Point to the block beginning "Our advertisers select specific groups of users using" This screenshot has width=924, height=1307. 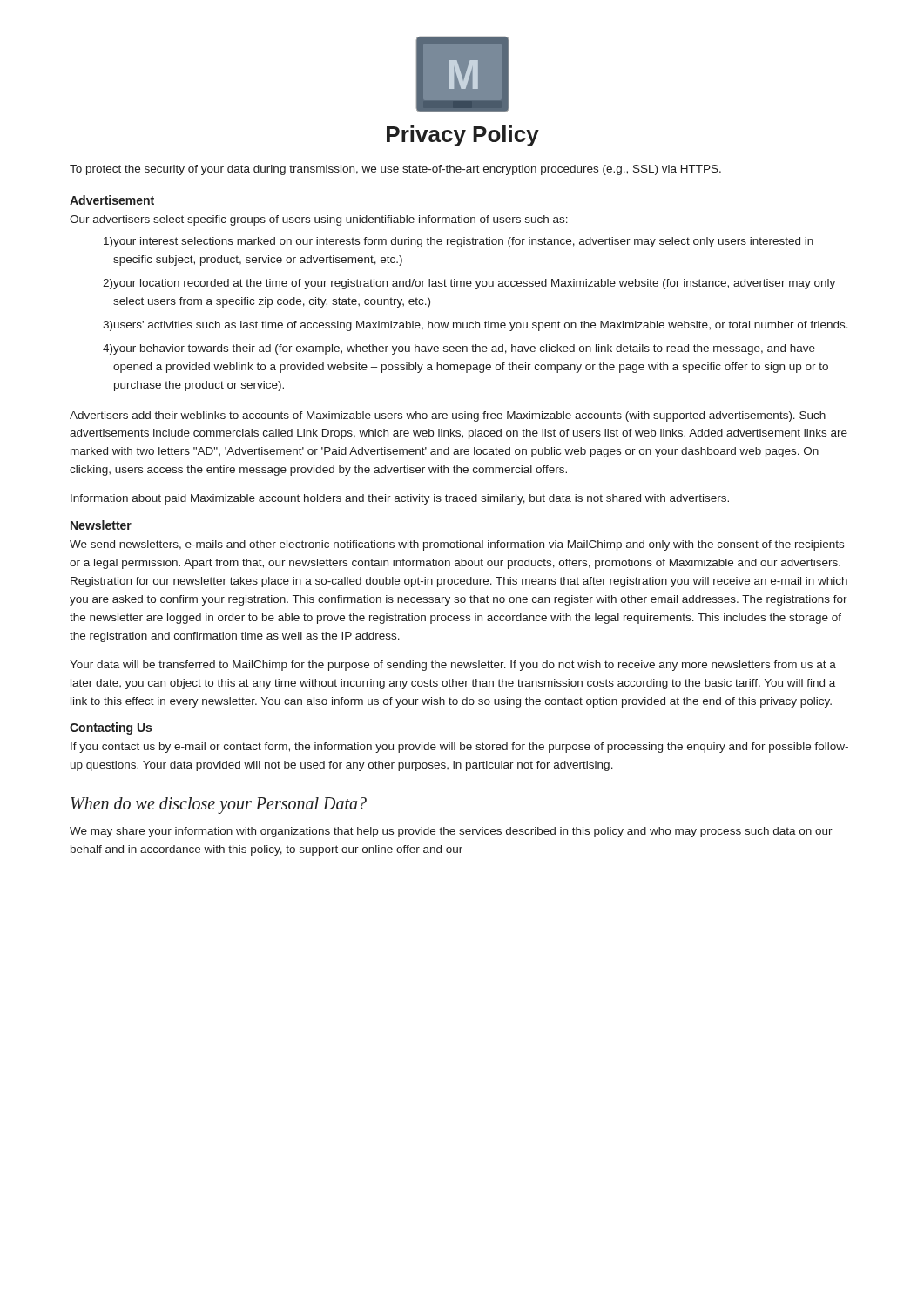pyautogui.click(x=319, y=219)
